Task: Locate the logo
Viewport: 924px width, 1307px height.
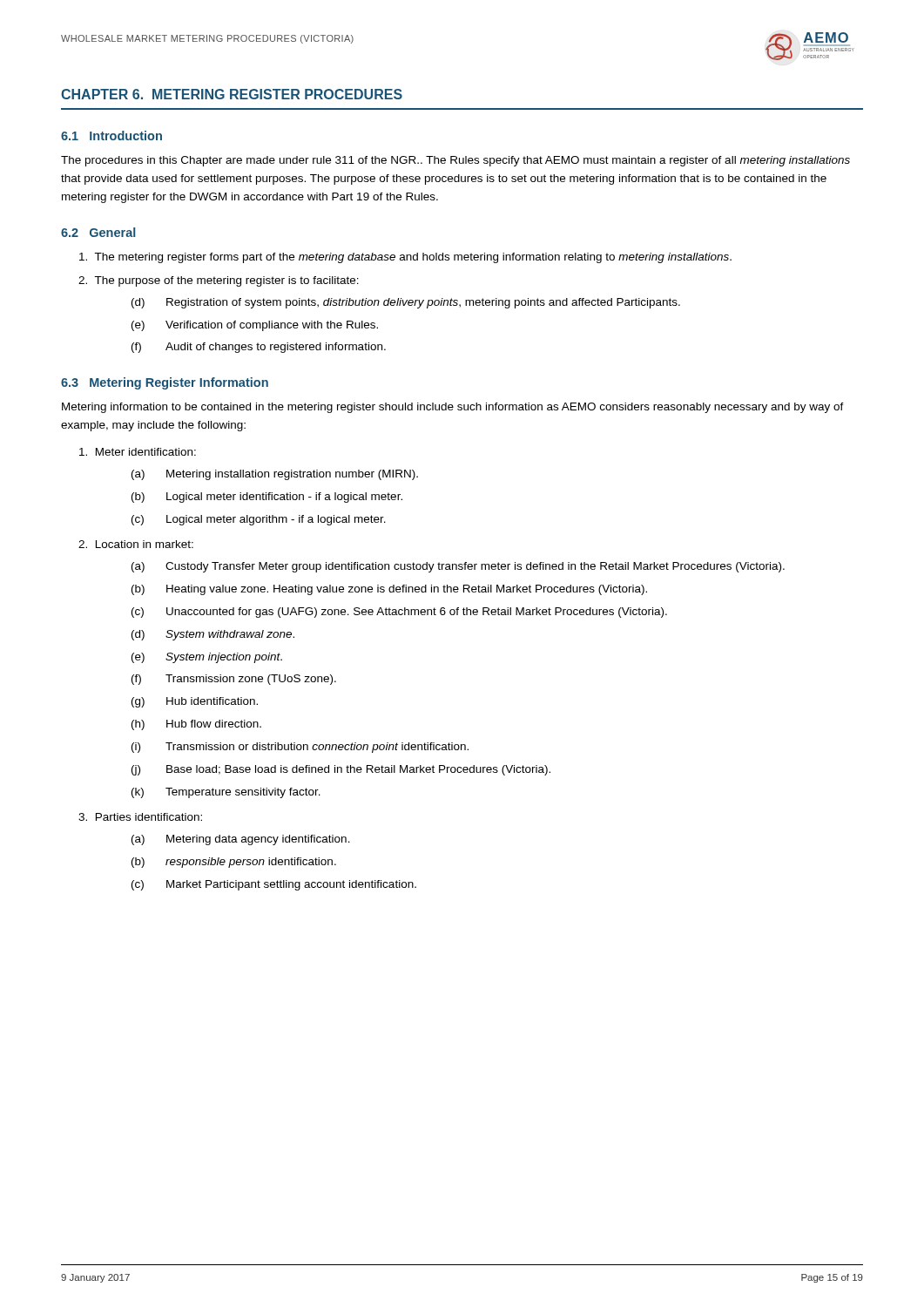Action: click(811, 51)
